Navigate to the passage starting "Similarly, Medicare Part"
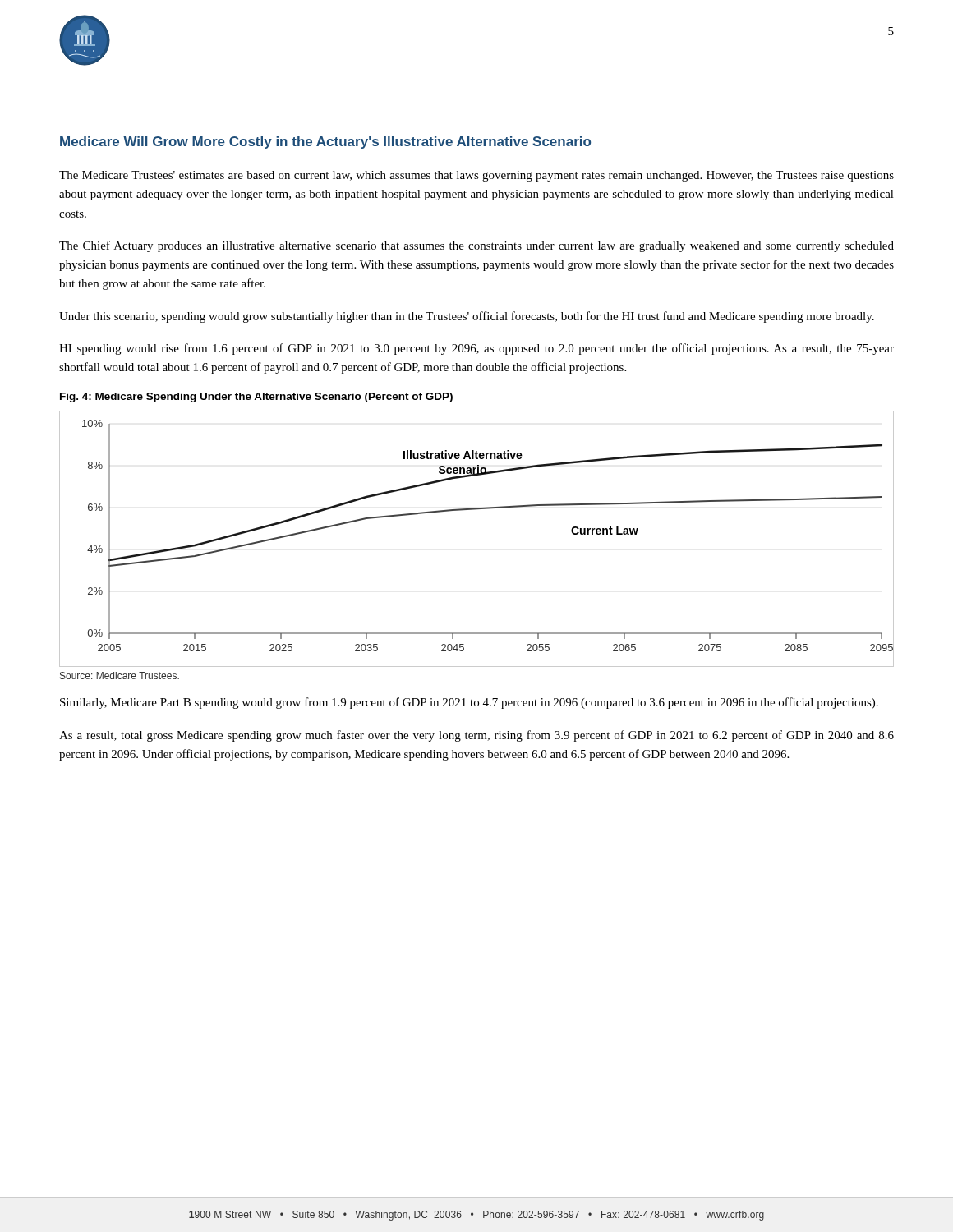 tap(469, 703)
